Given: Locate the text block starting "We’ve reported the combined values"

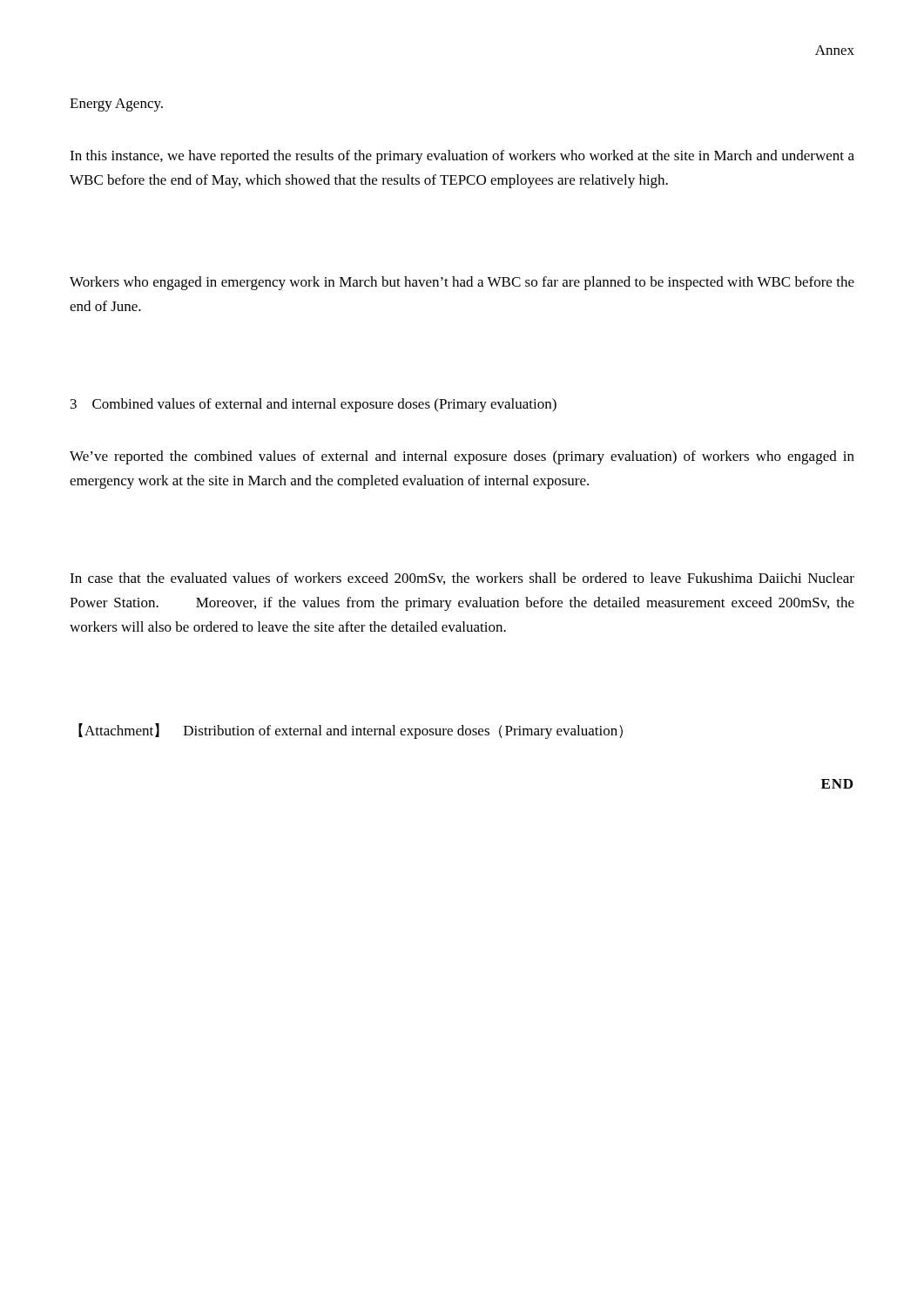Looking at the screenshot, I should pyautogui.click(x=462, y=468).
